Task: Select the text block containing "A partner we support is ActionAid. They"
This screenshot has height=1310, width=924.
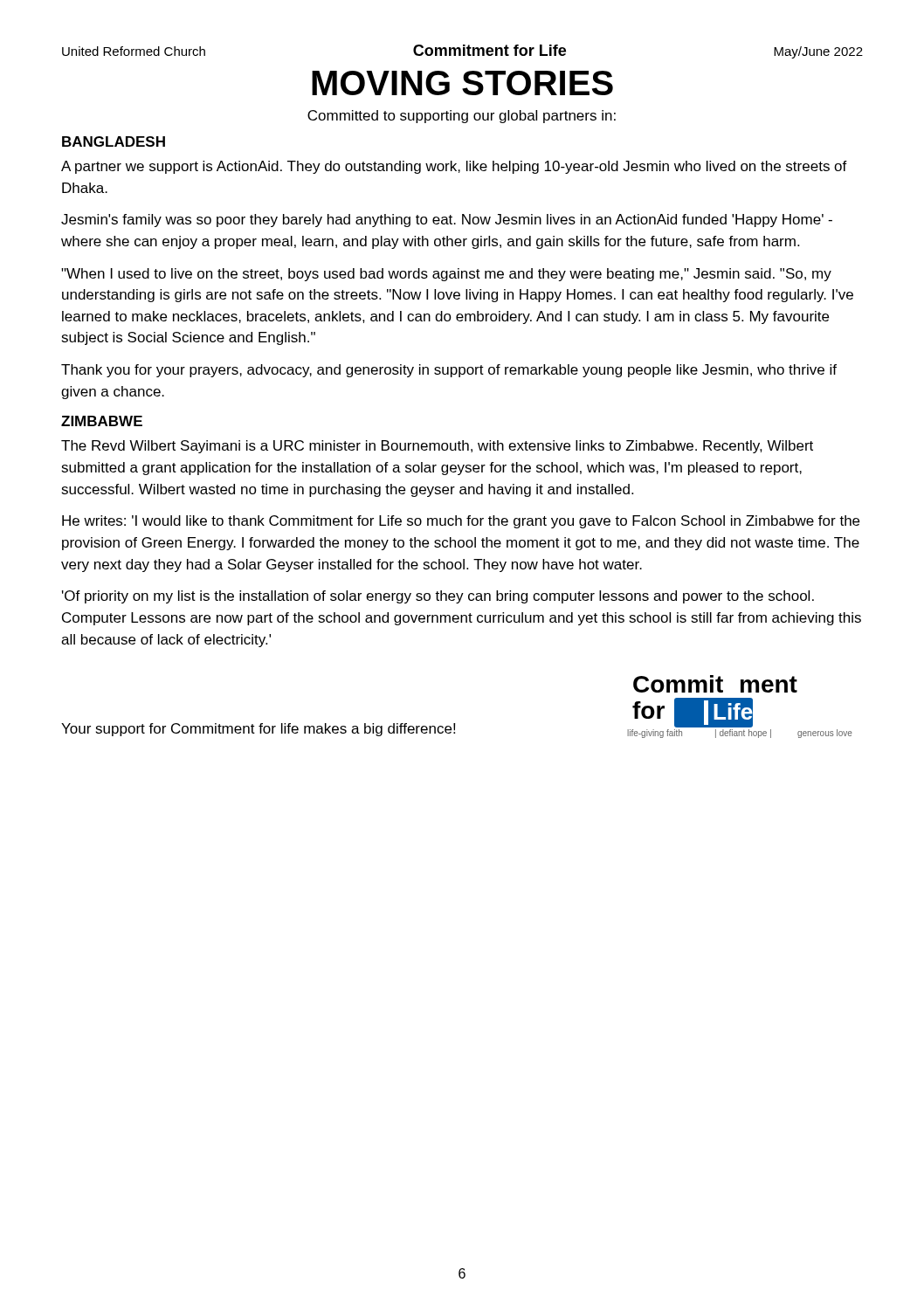Action: tap(454, 177)
